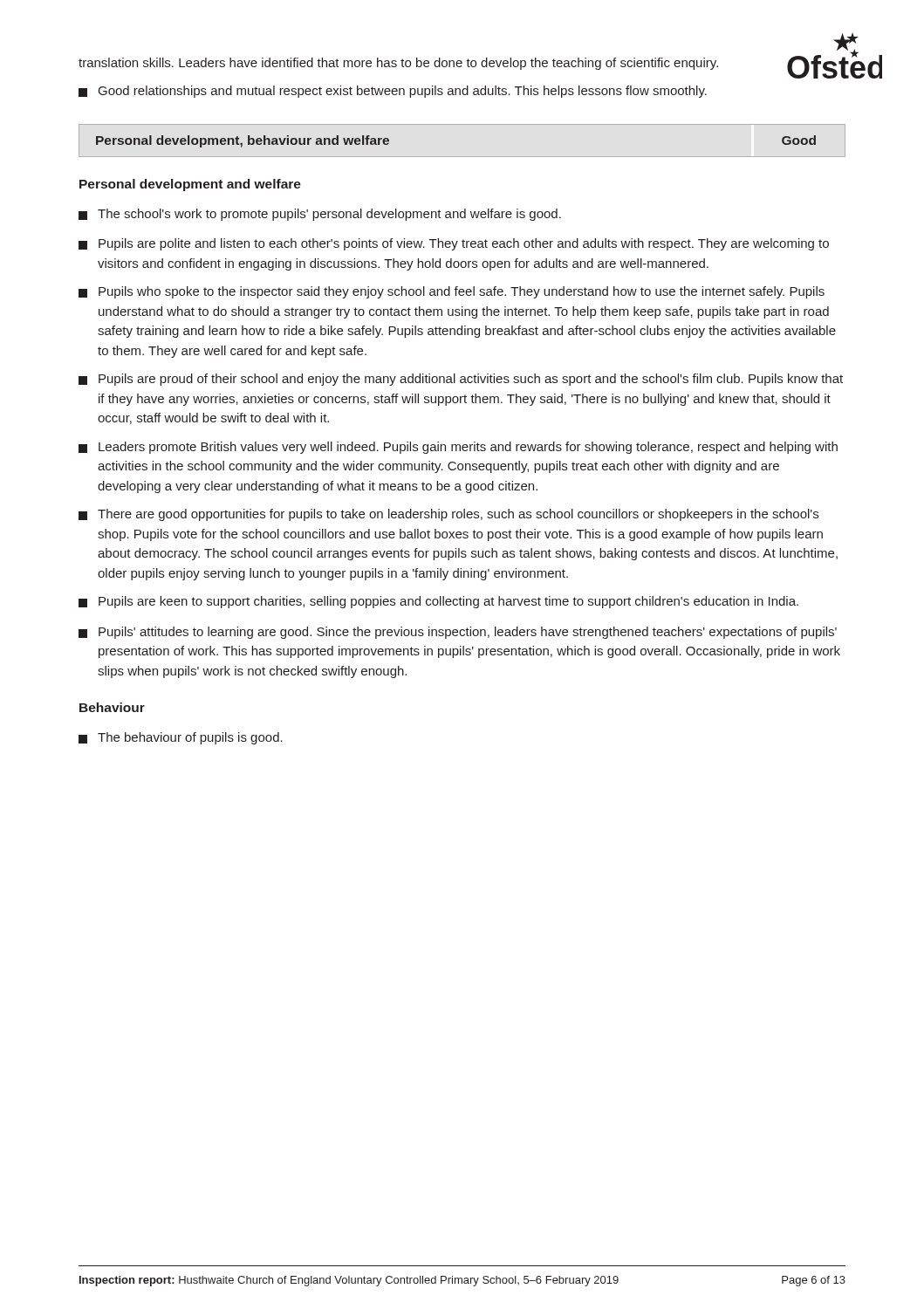Find the list item containing "Good relationships and mutual respect"

pyautogui.click(x=393, y=92)
